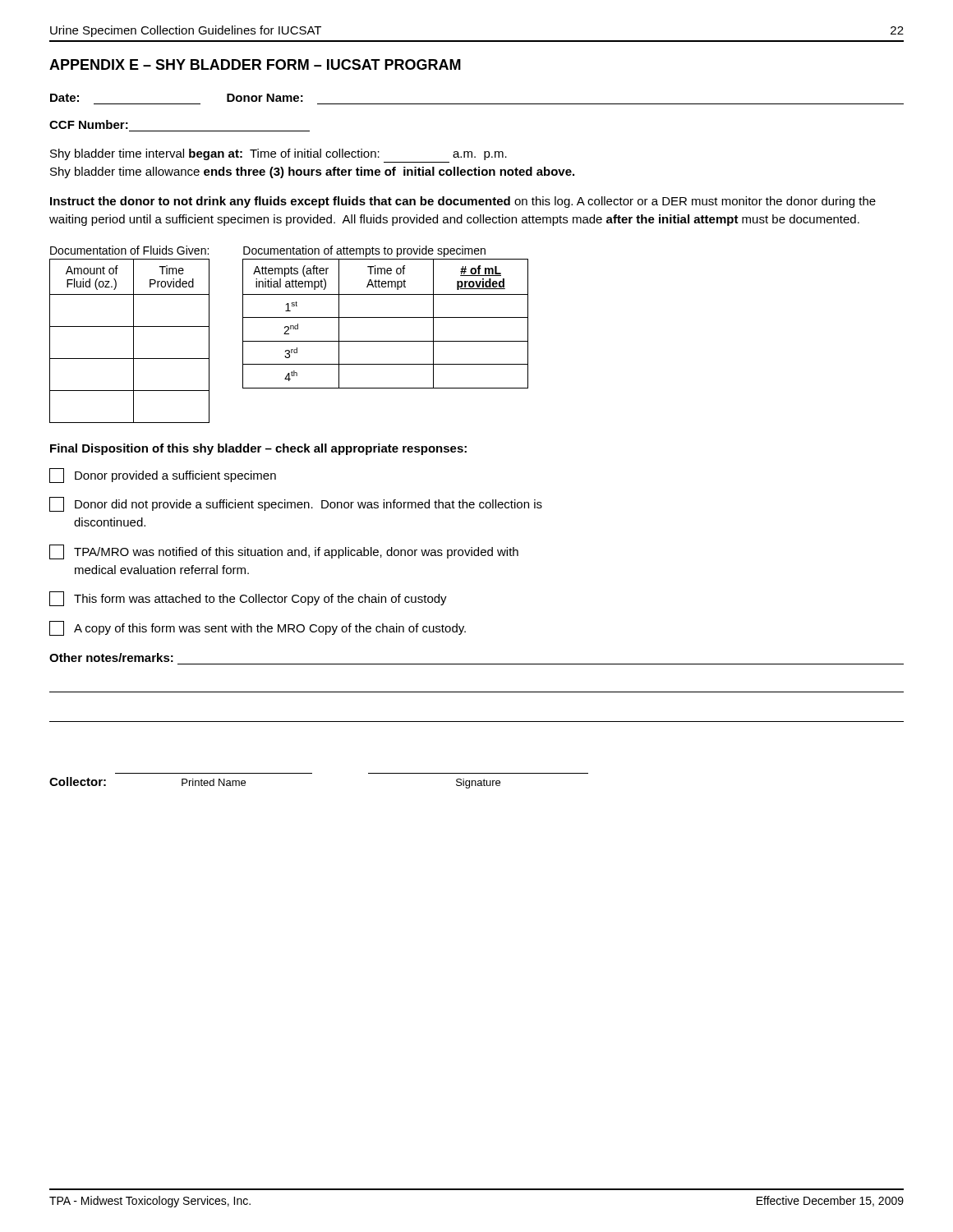Find the text containing "Date: Donor Name:"
The width and height of the screenshot is (953, 1232).
coord(476,97)
